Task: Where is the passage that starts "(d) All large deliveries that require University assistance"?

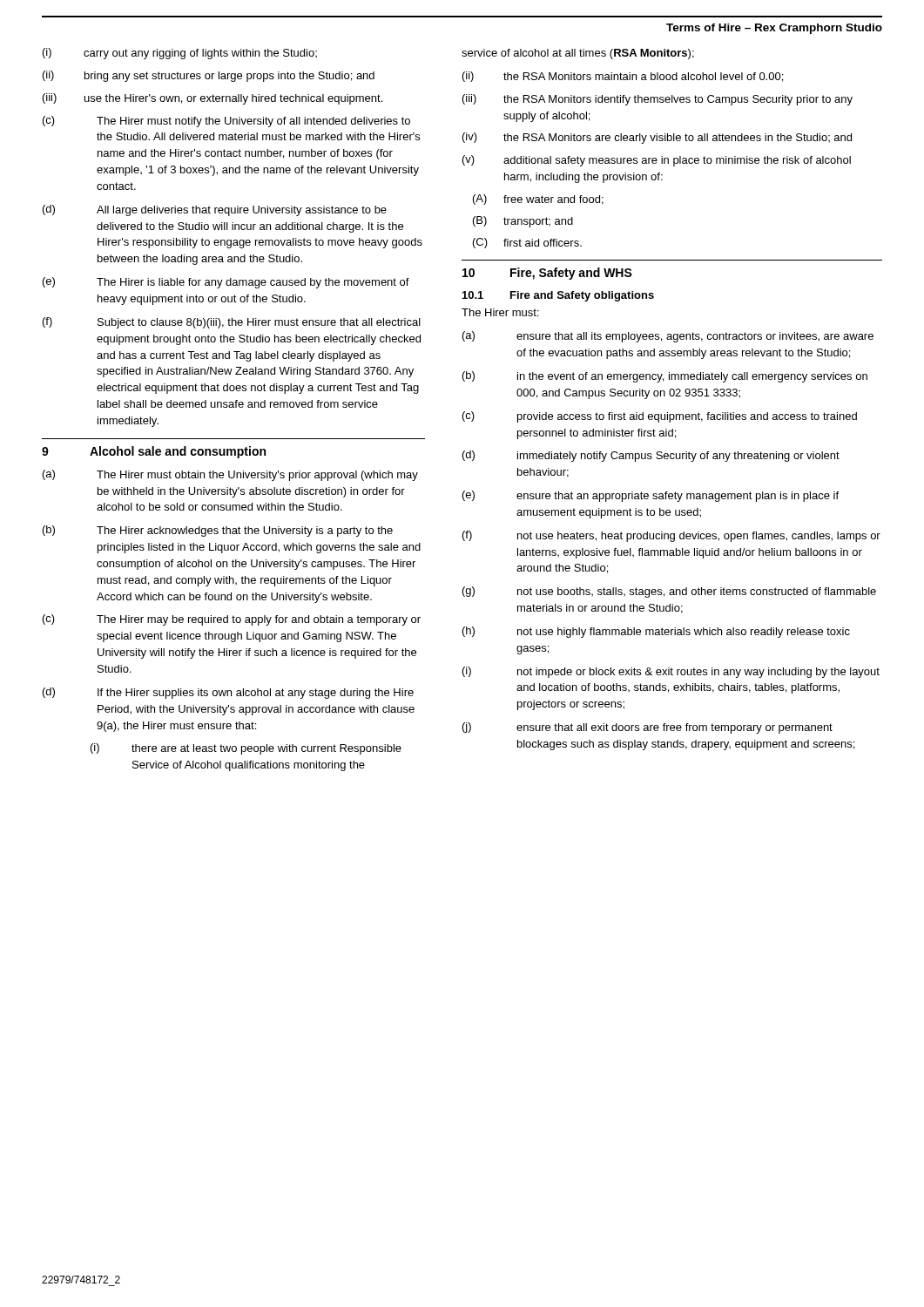Action: [233, 235]
